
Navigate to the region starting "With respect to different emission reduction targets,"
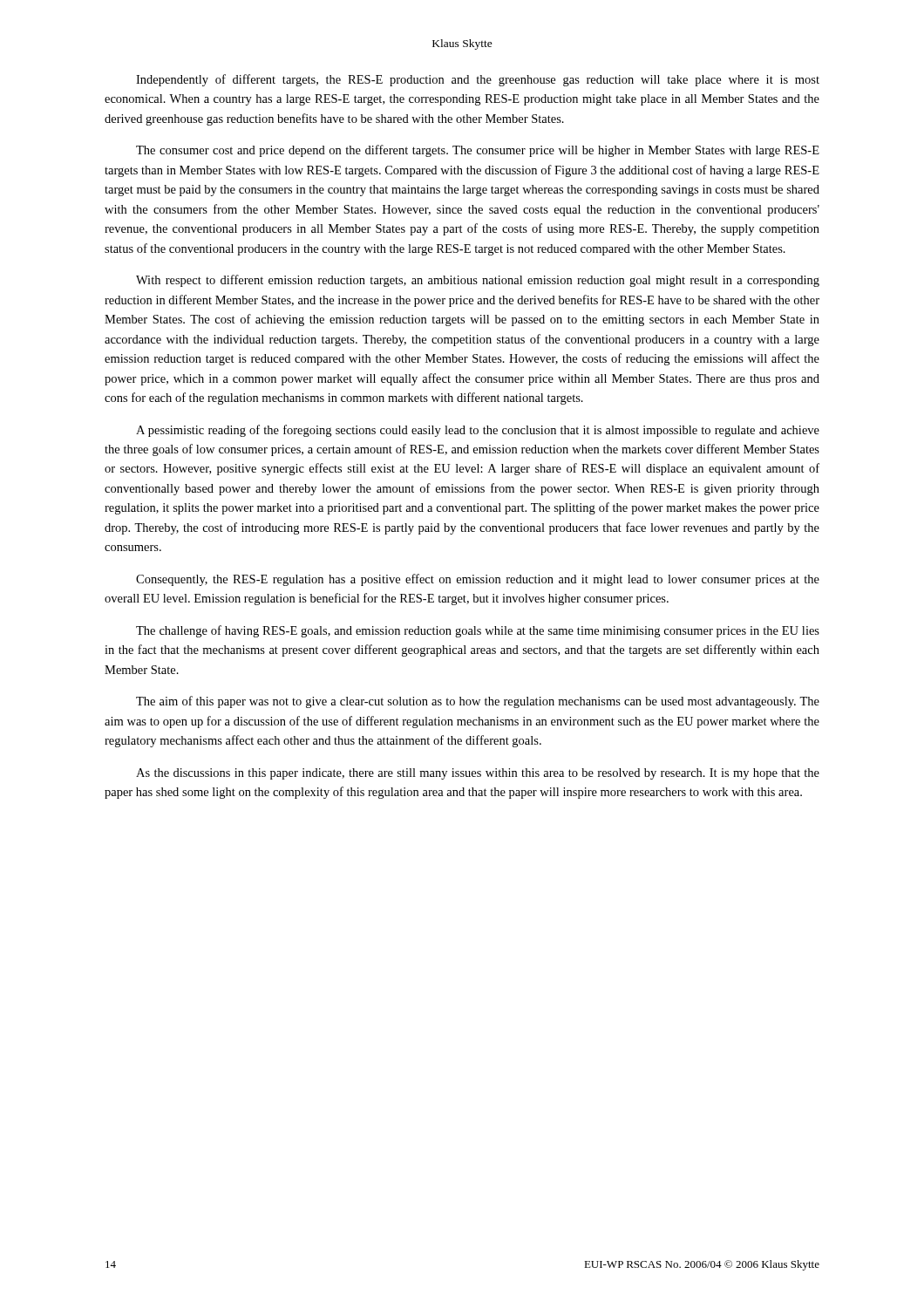click(462, 339)
